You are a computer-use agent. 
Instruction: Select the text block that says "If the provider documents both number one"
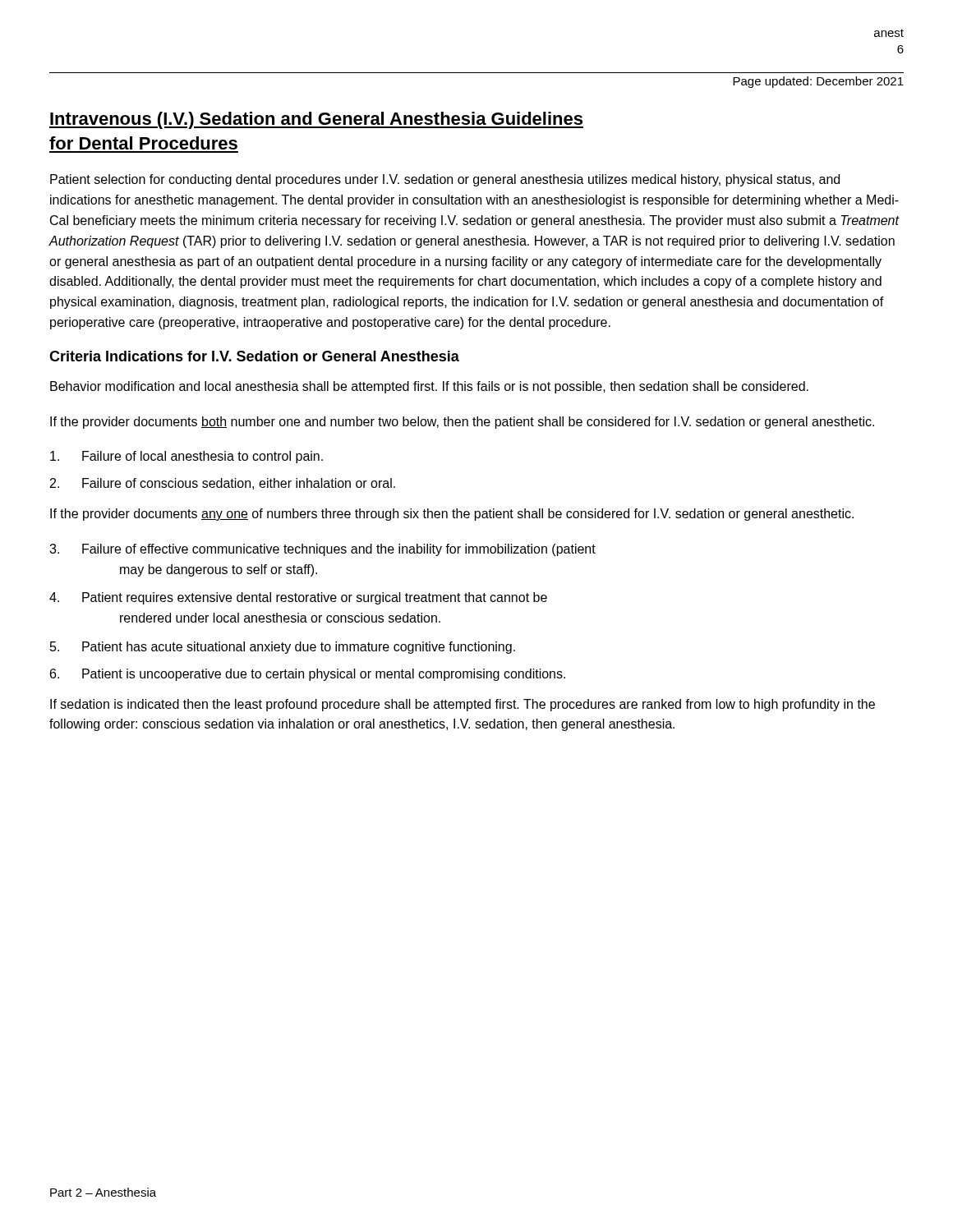tap(462, 421)
